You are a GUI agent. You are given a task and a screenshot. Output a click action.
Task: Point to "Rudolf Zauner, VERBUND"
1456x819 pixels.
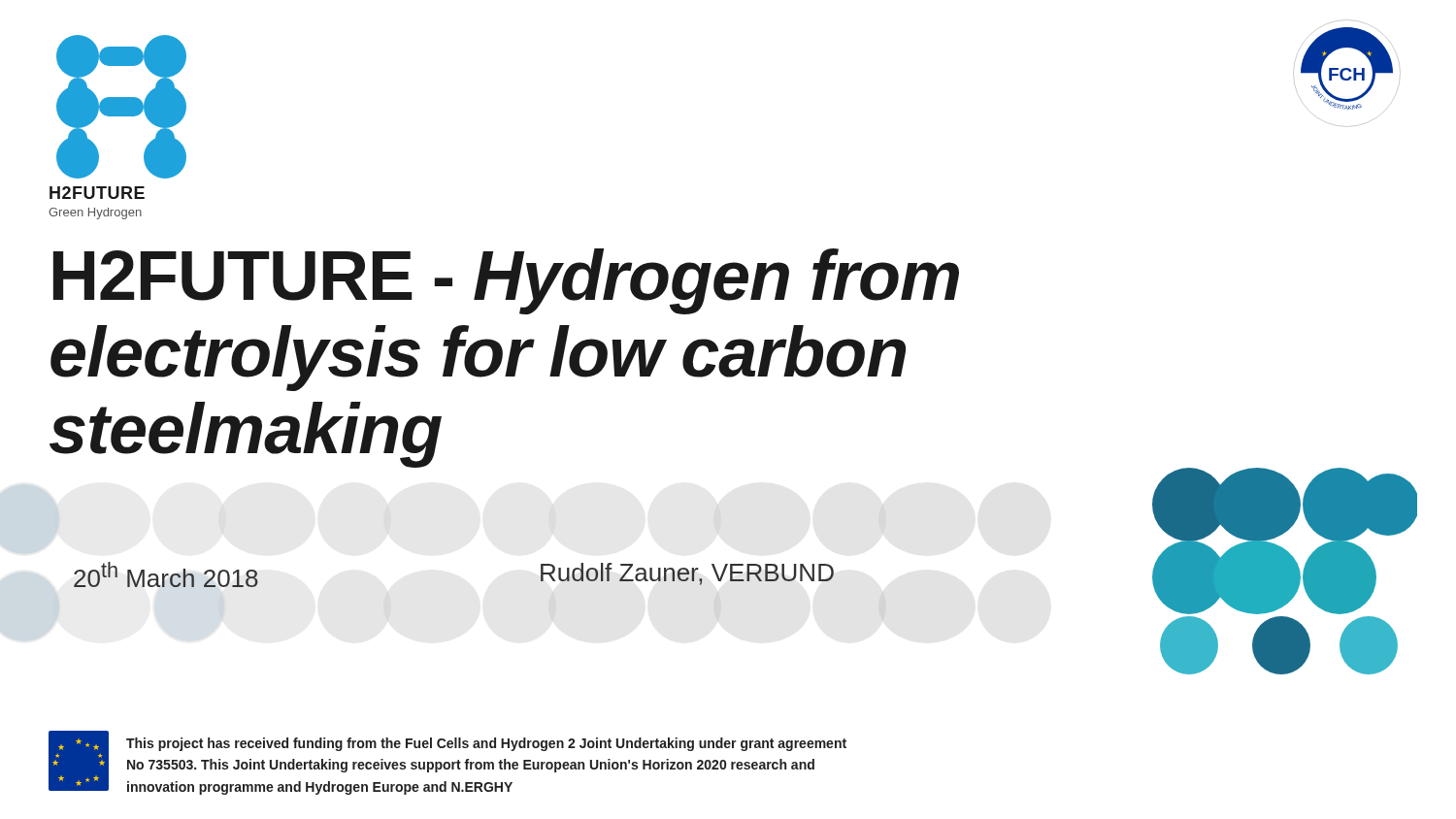point(687,573)
